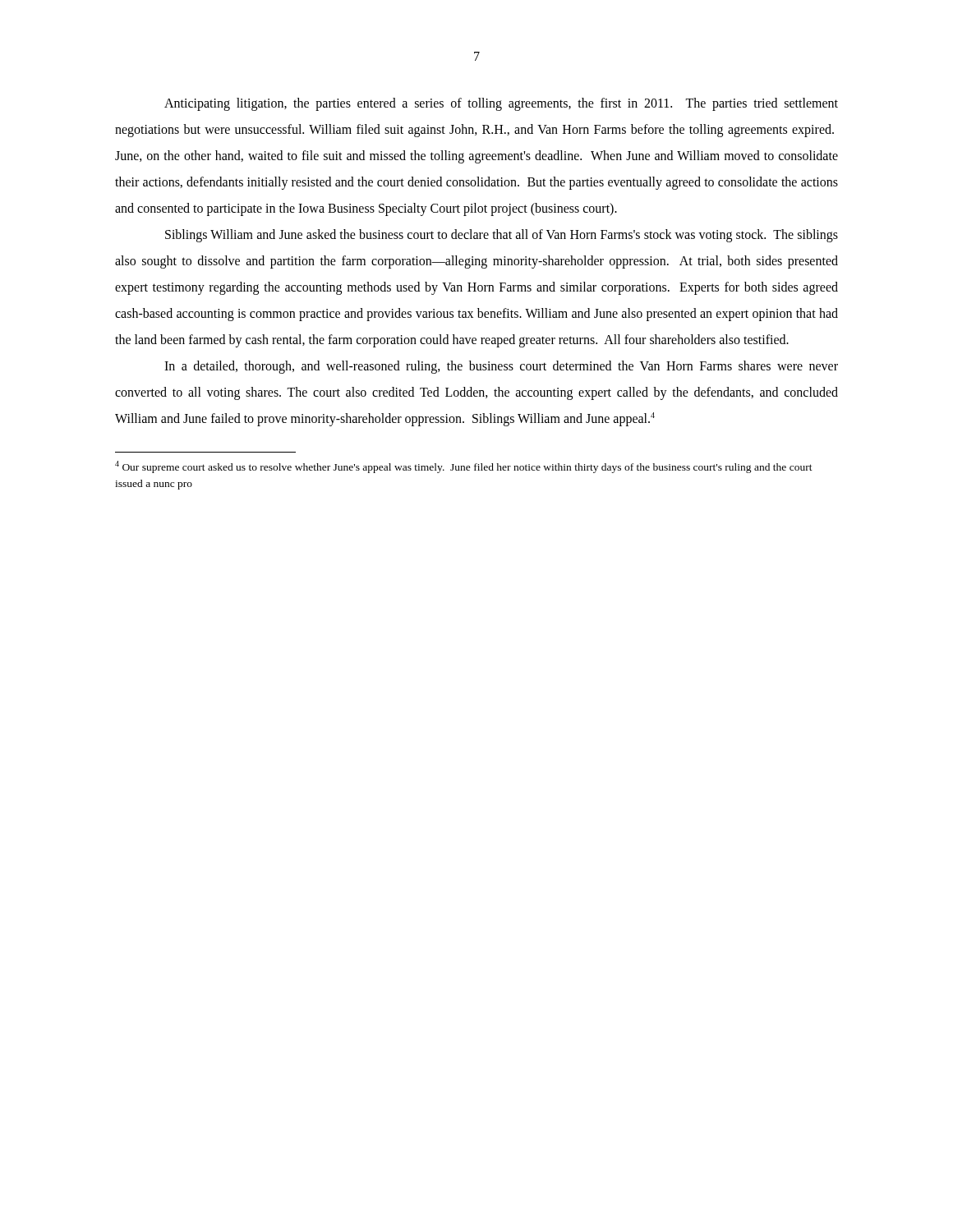Find the footnote
Viewport: 953px width, 1232px height.
(x=464, y=474)
